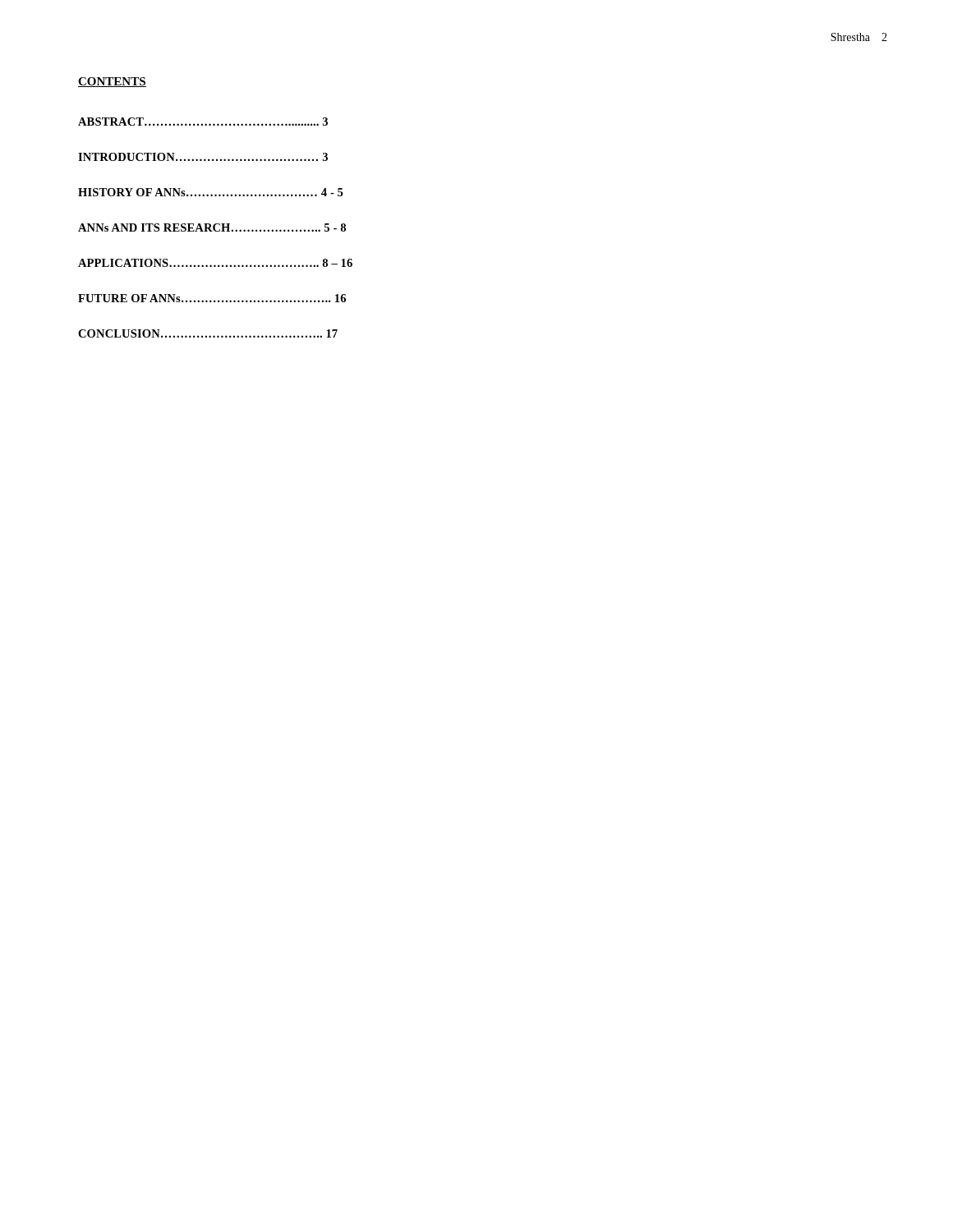Select the list item that reads "APPLICATIONS……………………………….. 8 – 16"
953x1232 pixels.
[x=215, y=263]
